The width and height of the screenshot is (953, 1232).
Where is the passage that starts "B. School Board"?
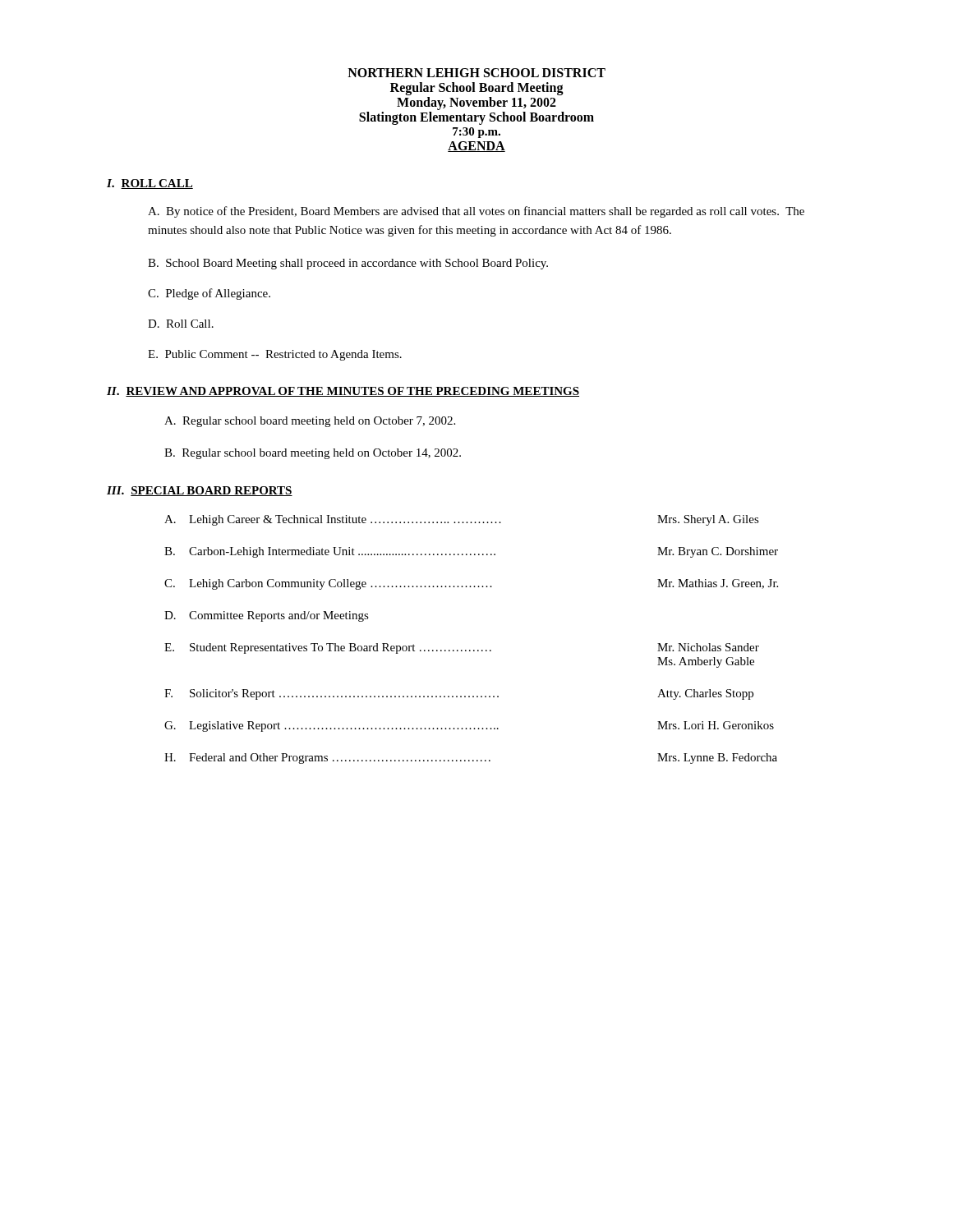tap(348, 262)
